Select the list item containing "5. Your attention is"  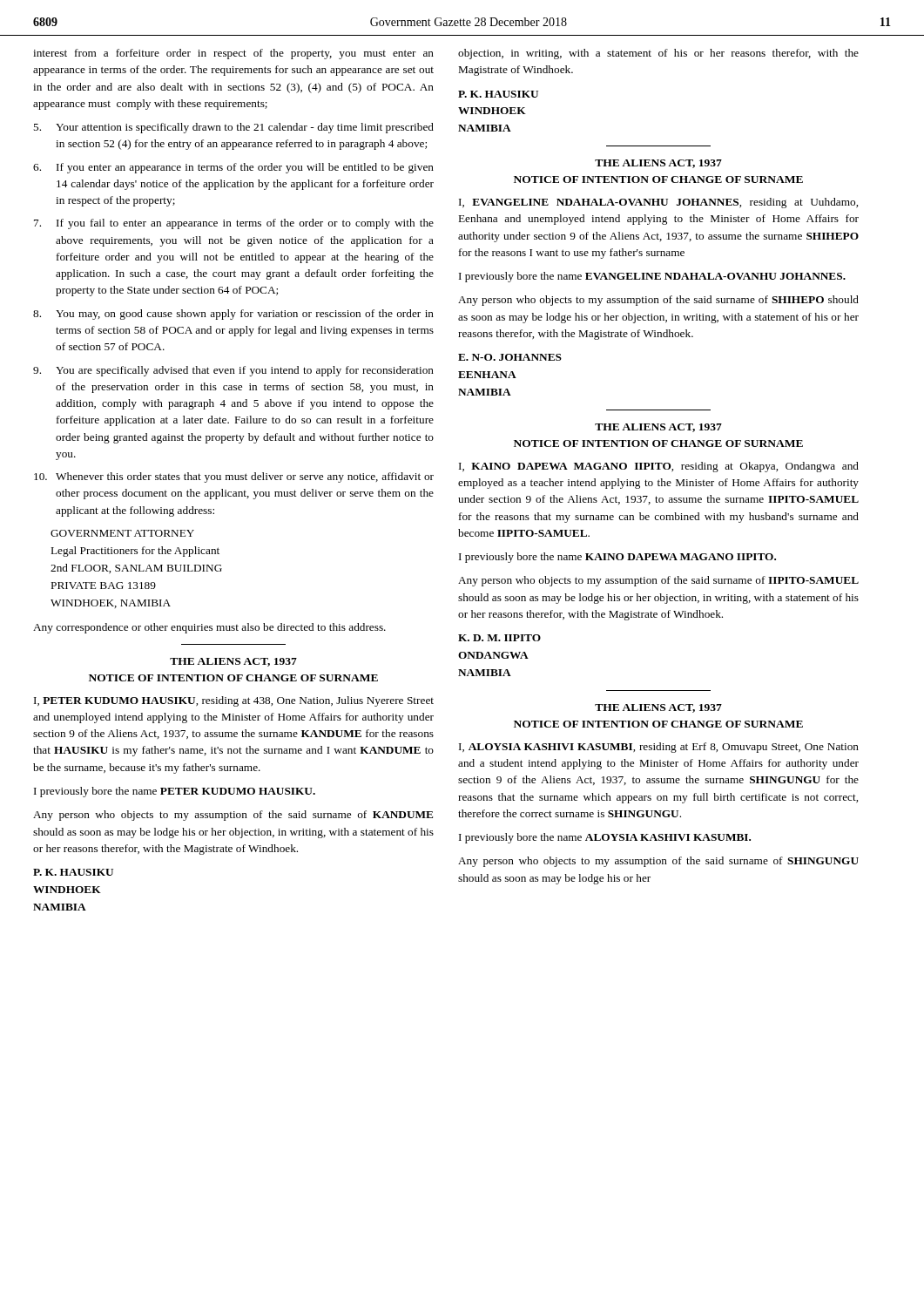233,135
